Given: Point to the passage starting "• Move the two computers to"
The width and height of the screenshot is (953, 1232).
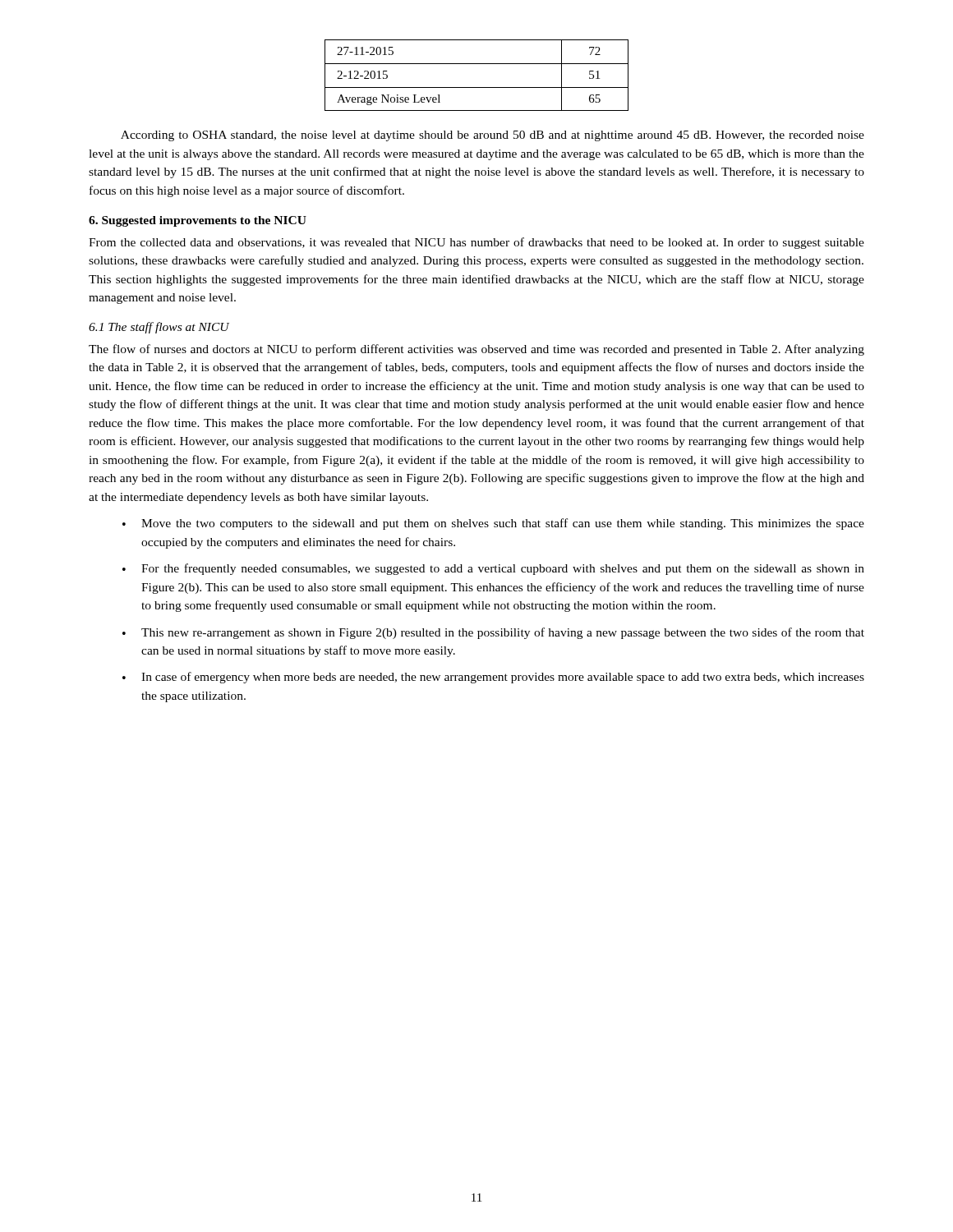Looking at the screenshot, I should click(493, 533).
